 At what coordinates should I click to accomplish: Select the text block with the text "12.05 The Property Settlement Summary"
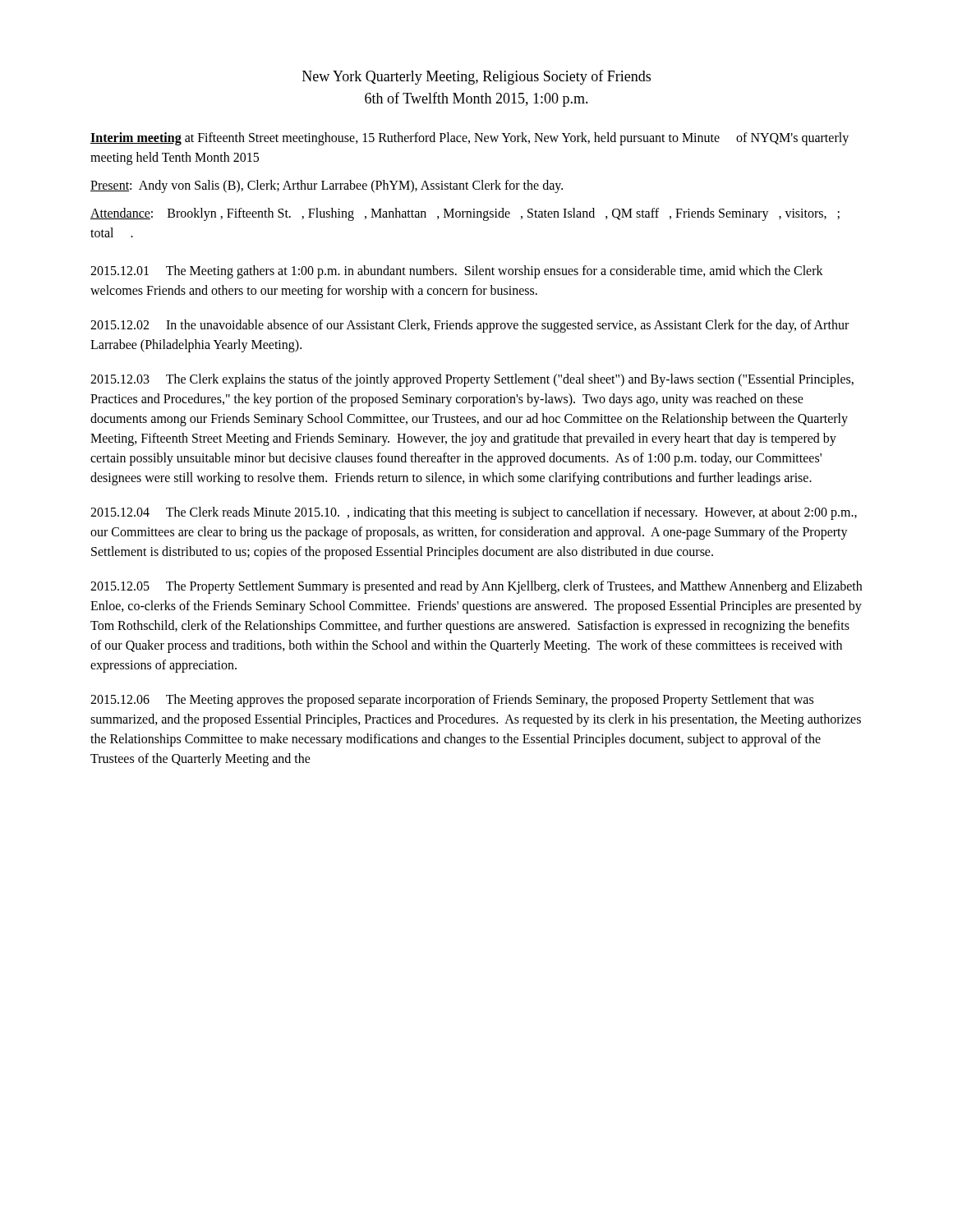click(476, 625)
